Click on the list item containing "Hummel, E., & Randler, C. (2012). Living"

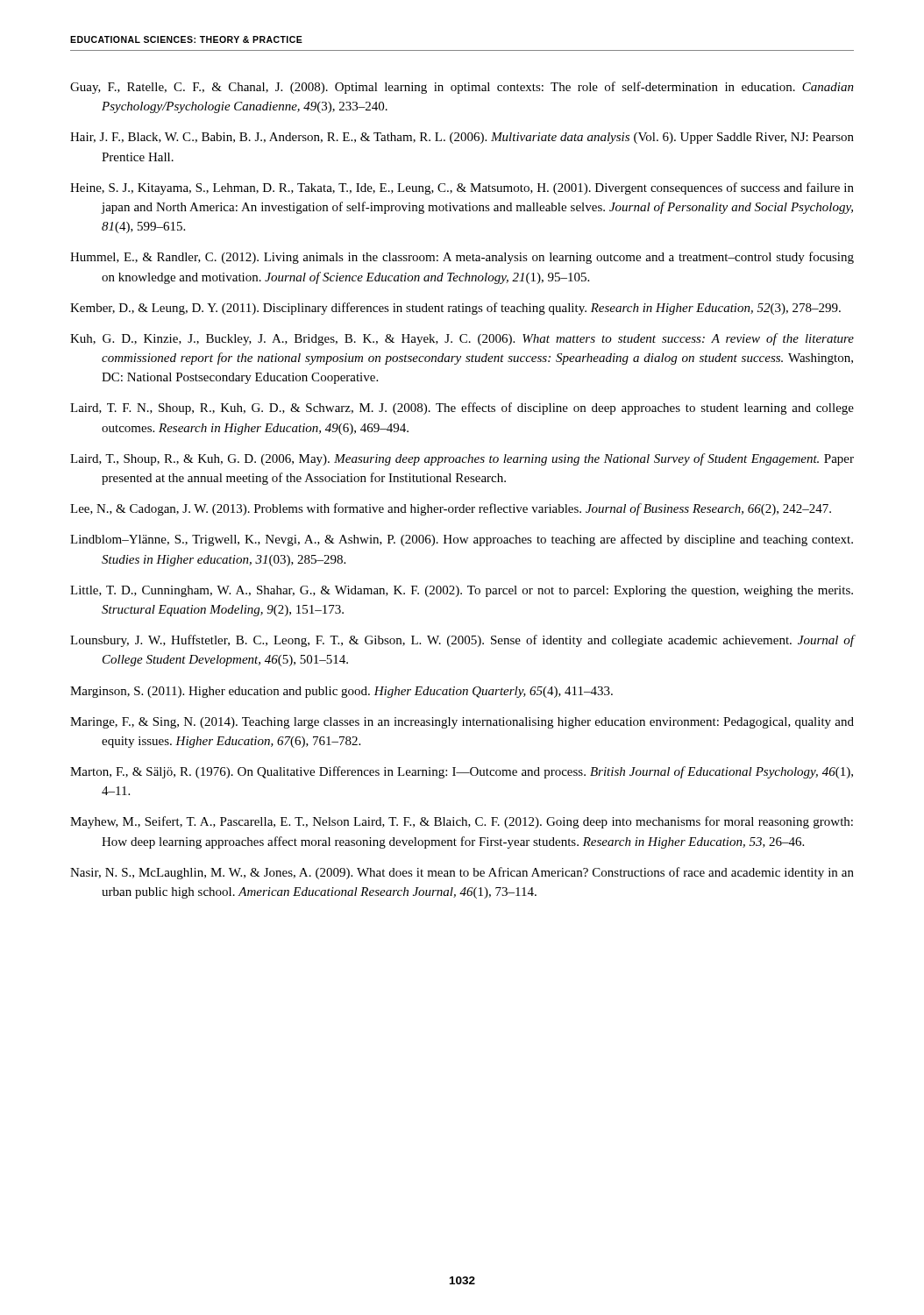[462, 267]
